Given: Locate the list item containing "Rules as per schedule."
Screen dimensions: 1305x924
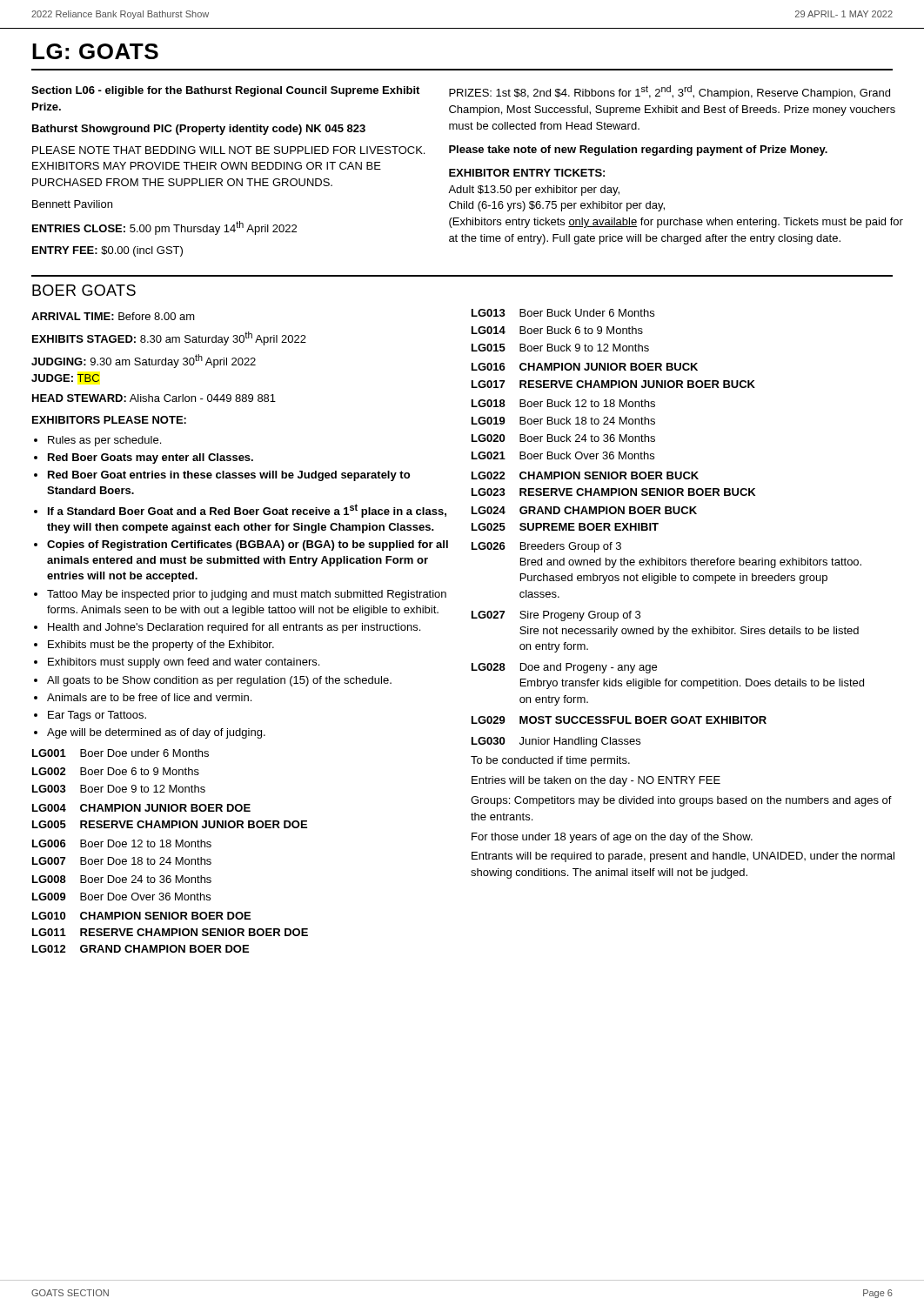Looking at the screenshot, I should 105,440.
